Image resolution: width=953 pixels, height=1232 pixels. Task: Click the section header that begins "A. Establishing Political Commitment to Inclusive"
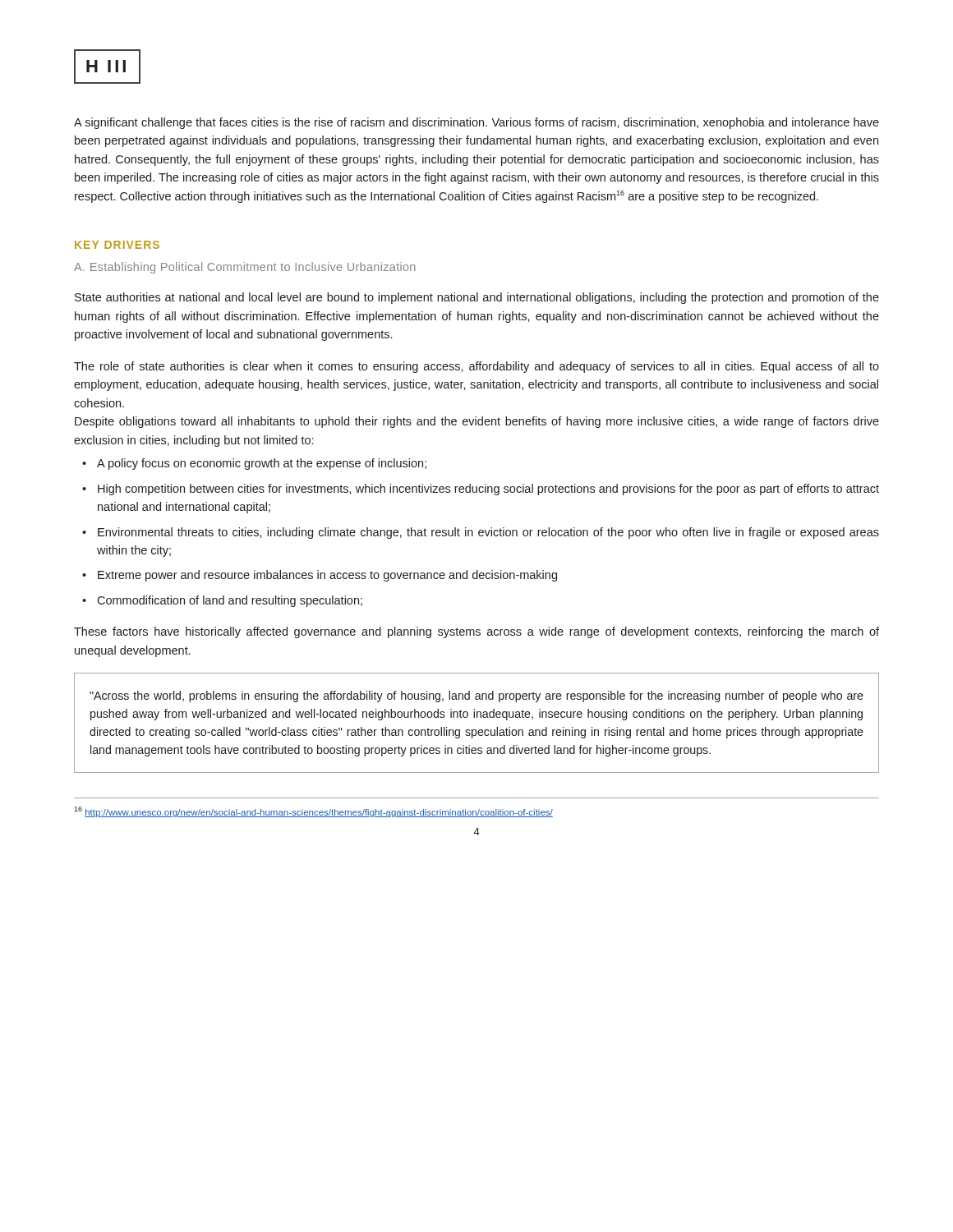point(245,267)
